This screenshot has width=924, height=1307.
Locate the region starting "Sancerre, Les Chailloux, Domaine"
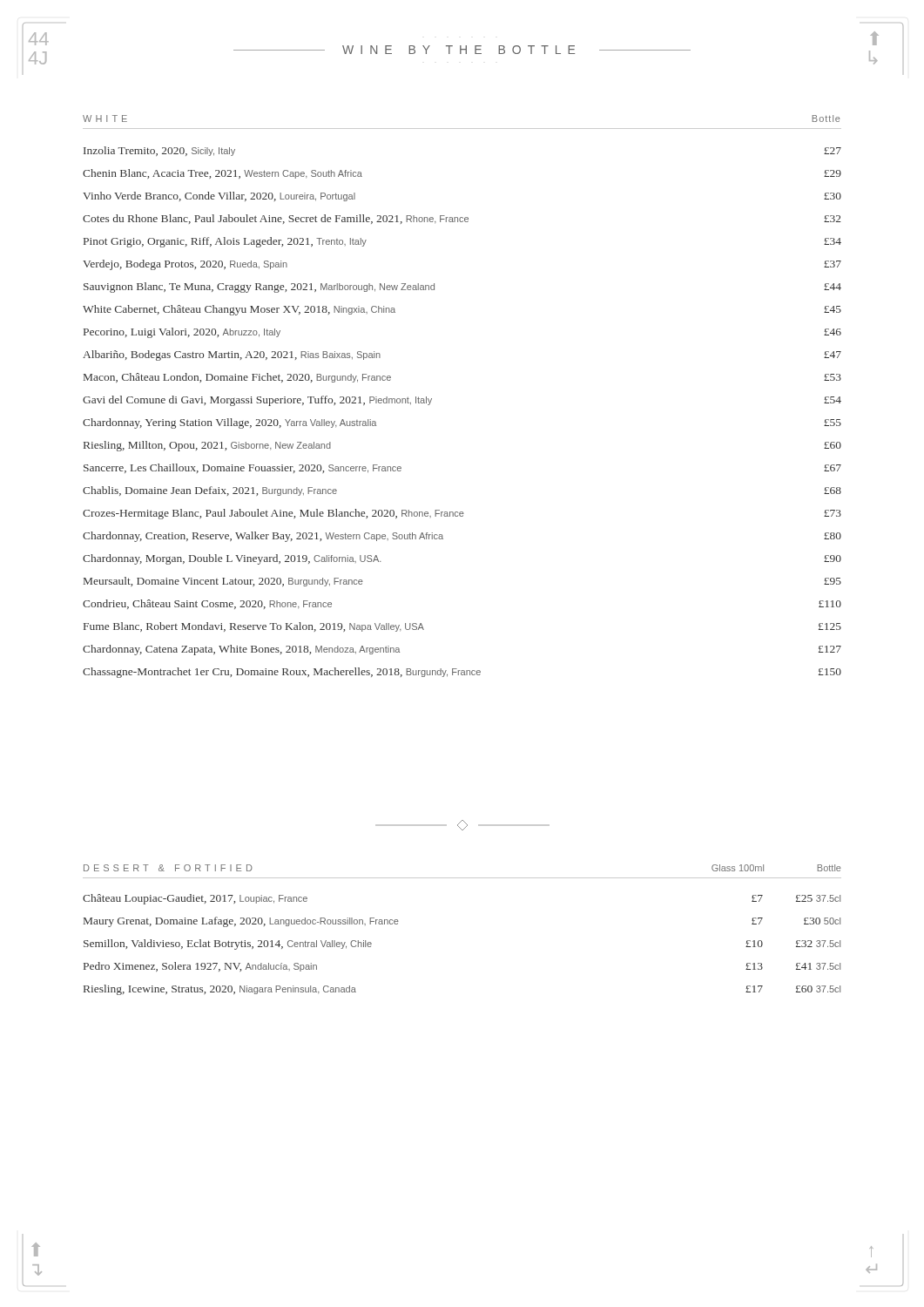tap(243, 468)
